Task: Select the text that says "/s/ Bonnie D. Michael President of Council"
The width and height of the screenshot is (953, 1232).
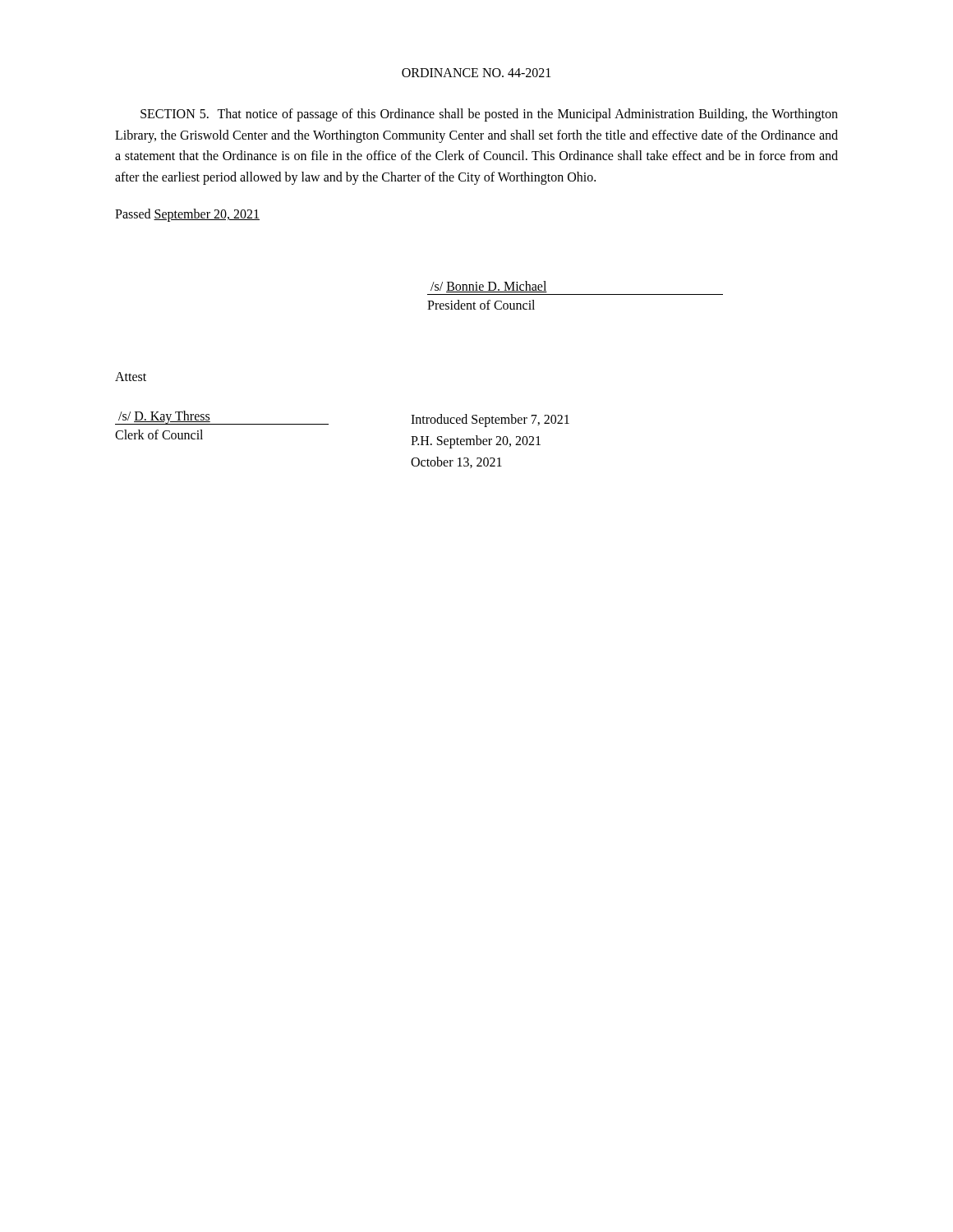Action: tap(575, 296)
